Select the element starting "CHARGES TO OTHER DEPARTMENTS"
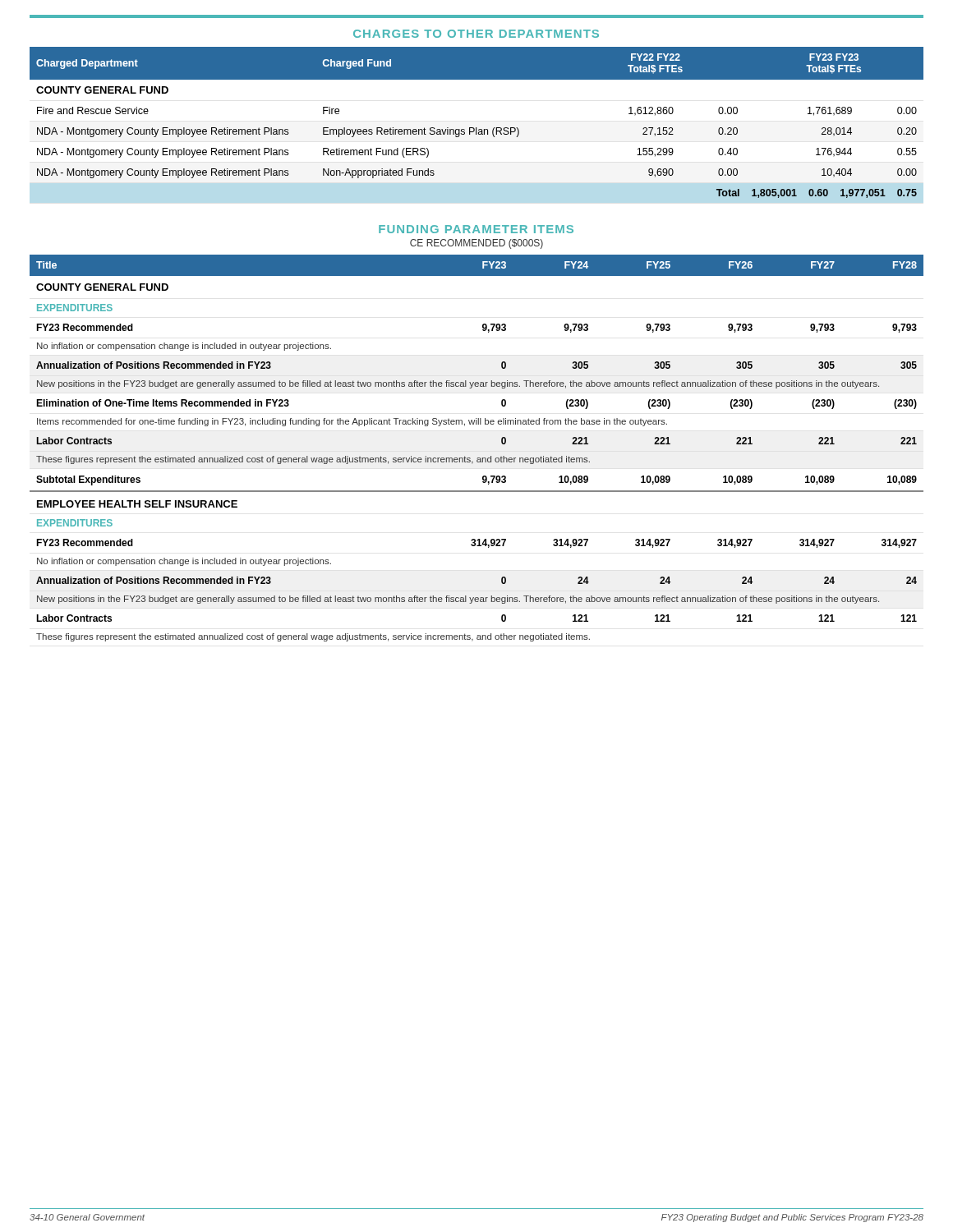The image size is (953, 1232). (x=476, y=33)
